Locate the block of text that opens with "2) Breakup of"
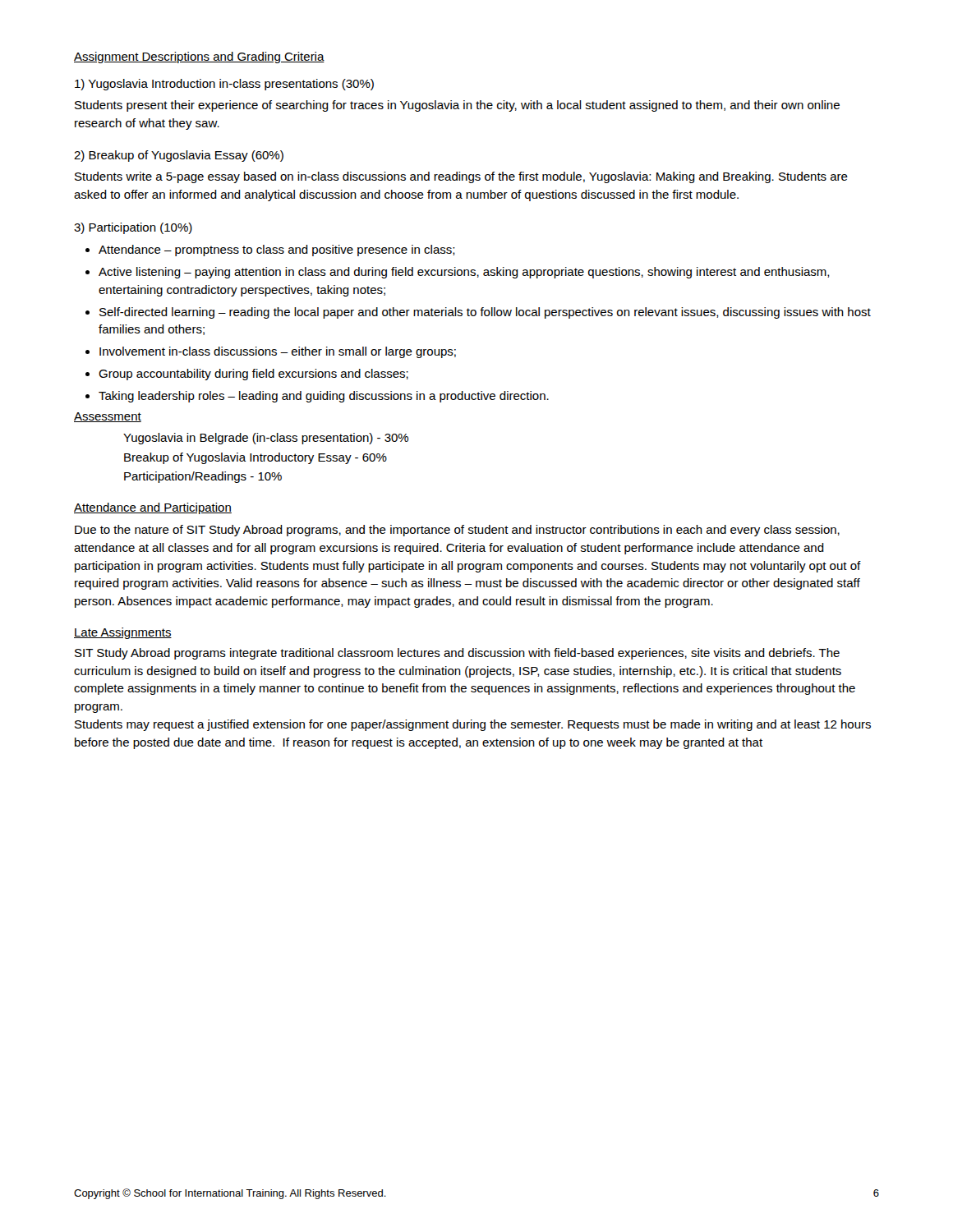The height and width of the screenshot is (1232, 953). [476, 175]
